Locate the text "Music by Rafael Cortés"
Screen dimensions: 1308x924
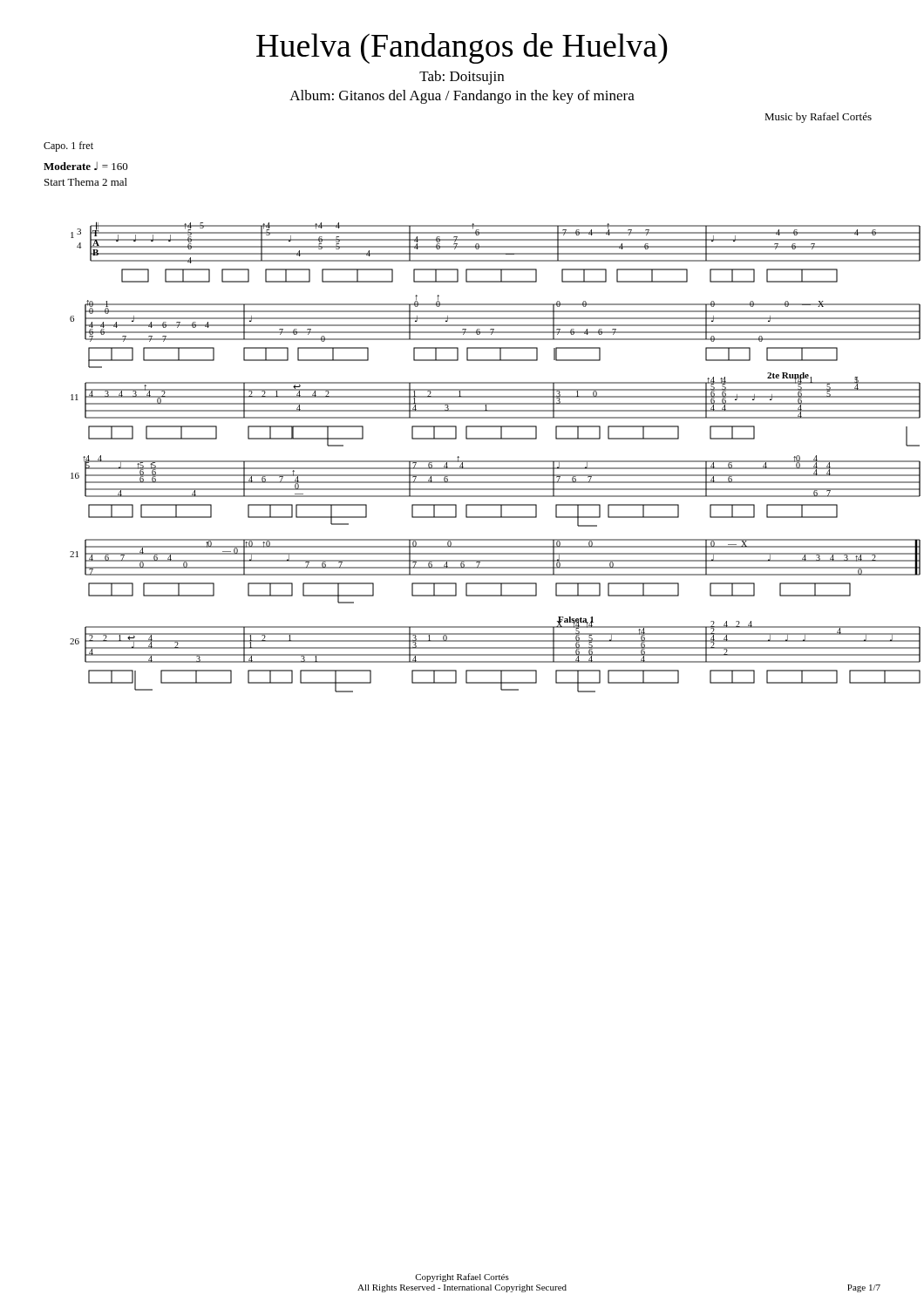818,116
